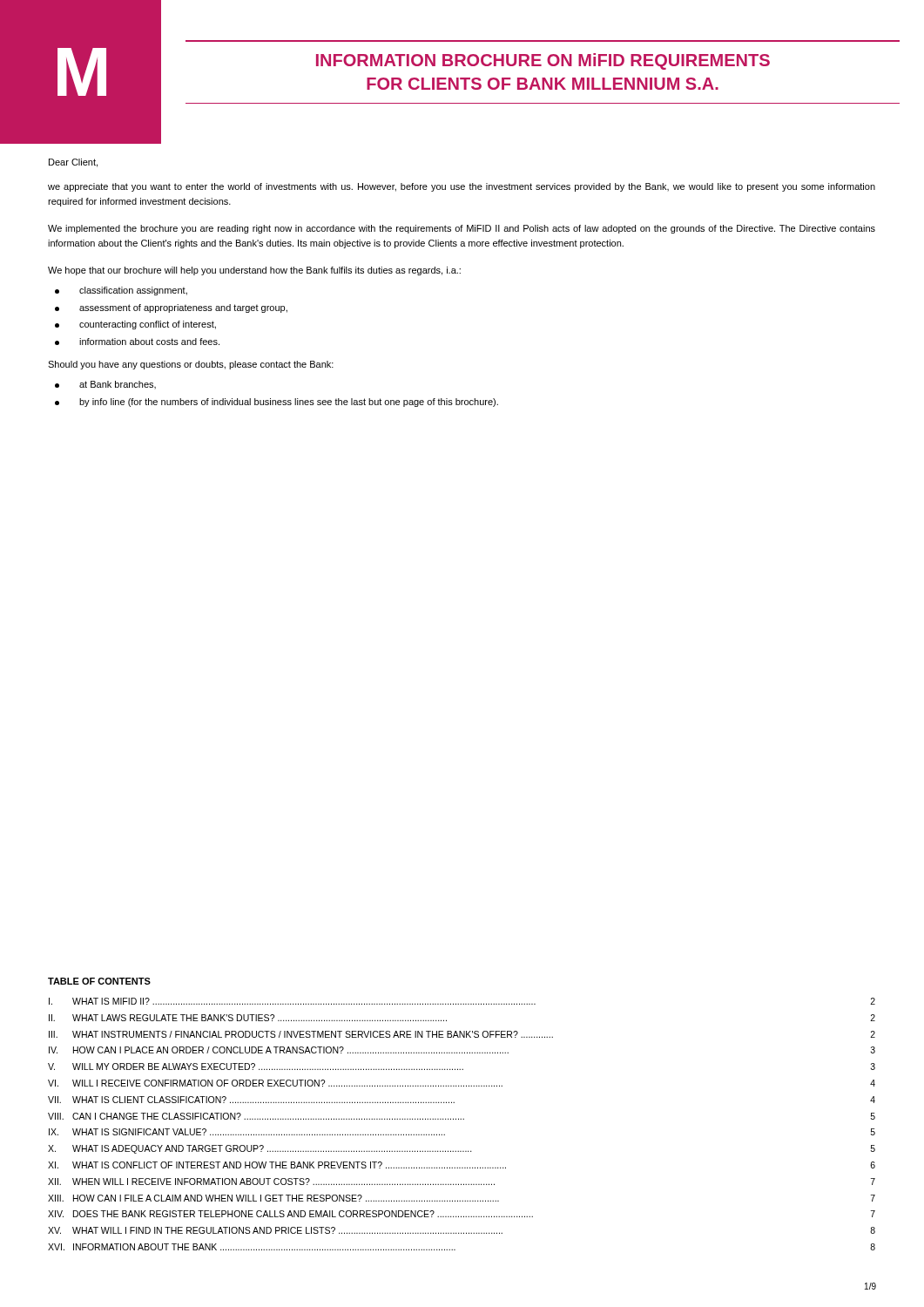Find the list item that says "by info line (for the"
Image resolution: width=924 pixels, height=1307 pixels.
point(273,402)
